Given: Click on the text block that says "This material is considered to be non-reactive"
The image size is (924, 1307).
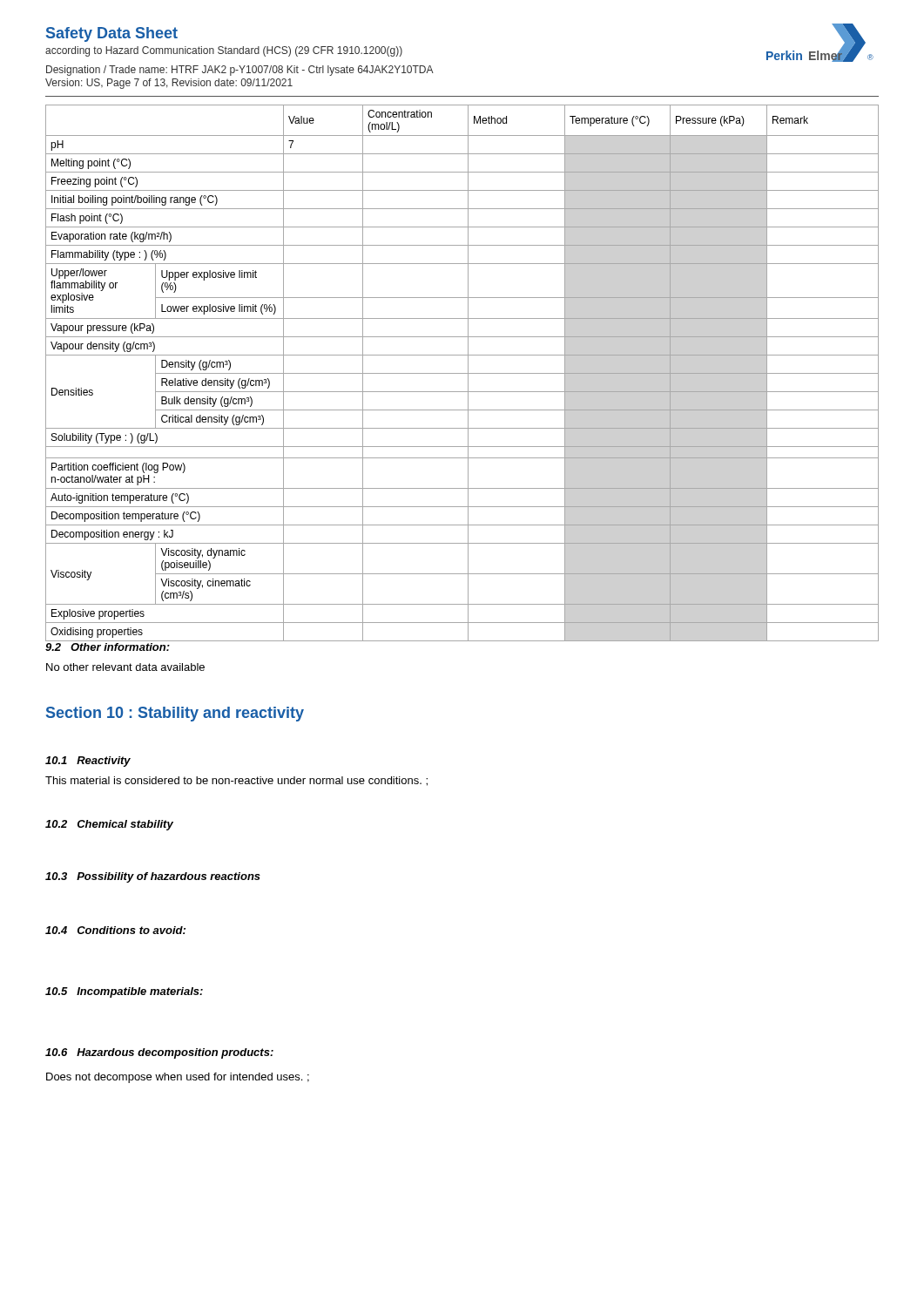Looking at the screenshot, I should point(237,780).
